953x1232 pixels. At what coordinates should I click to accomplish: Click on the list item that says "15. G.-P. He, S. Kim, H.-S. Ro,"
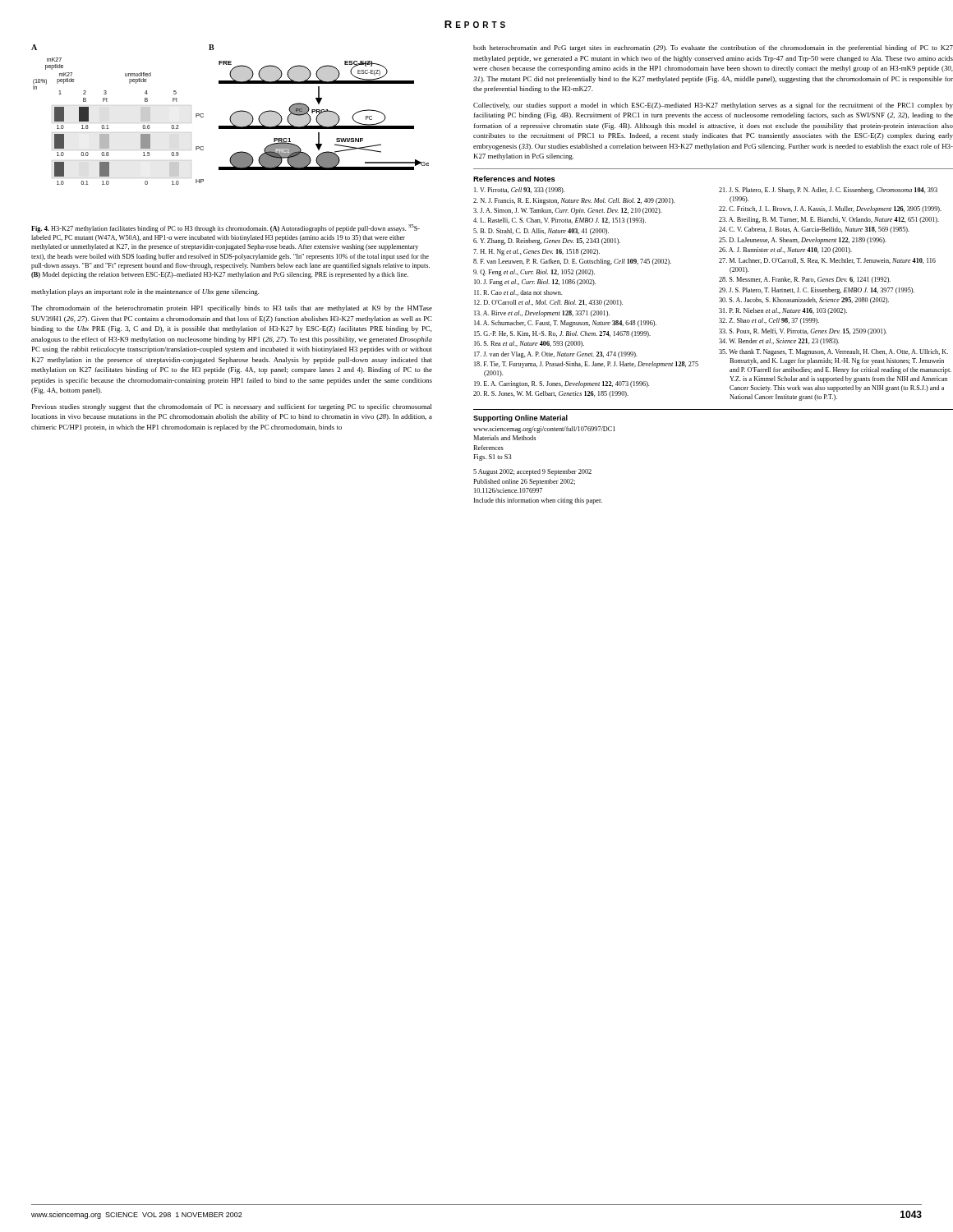(x=562, y=334)
